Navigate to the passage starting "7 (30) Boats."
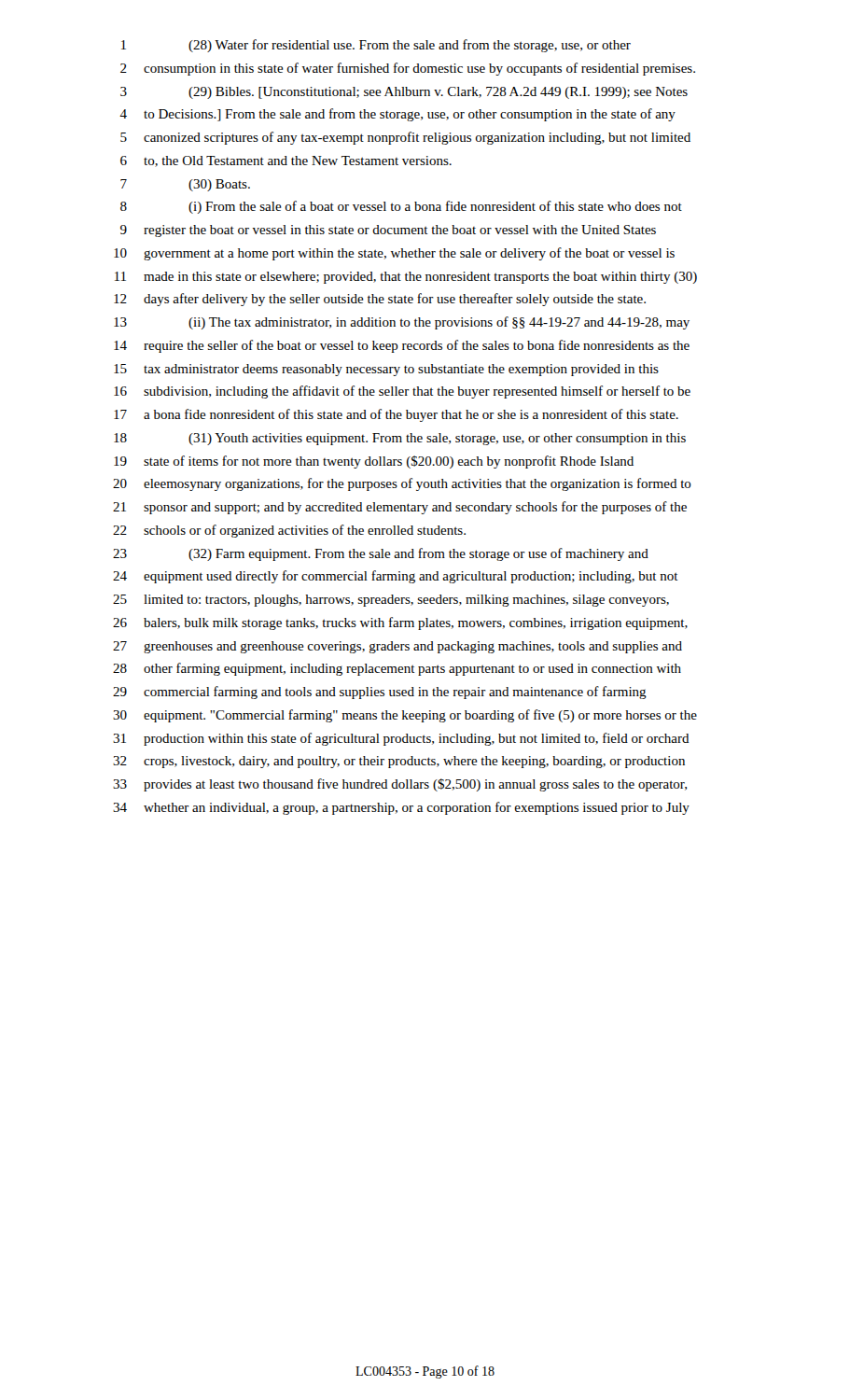The height and width of the screenshot is (1400, 850). (x=185, y=185)
